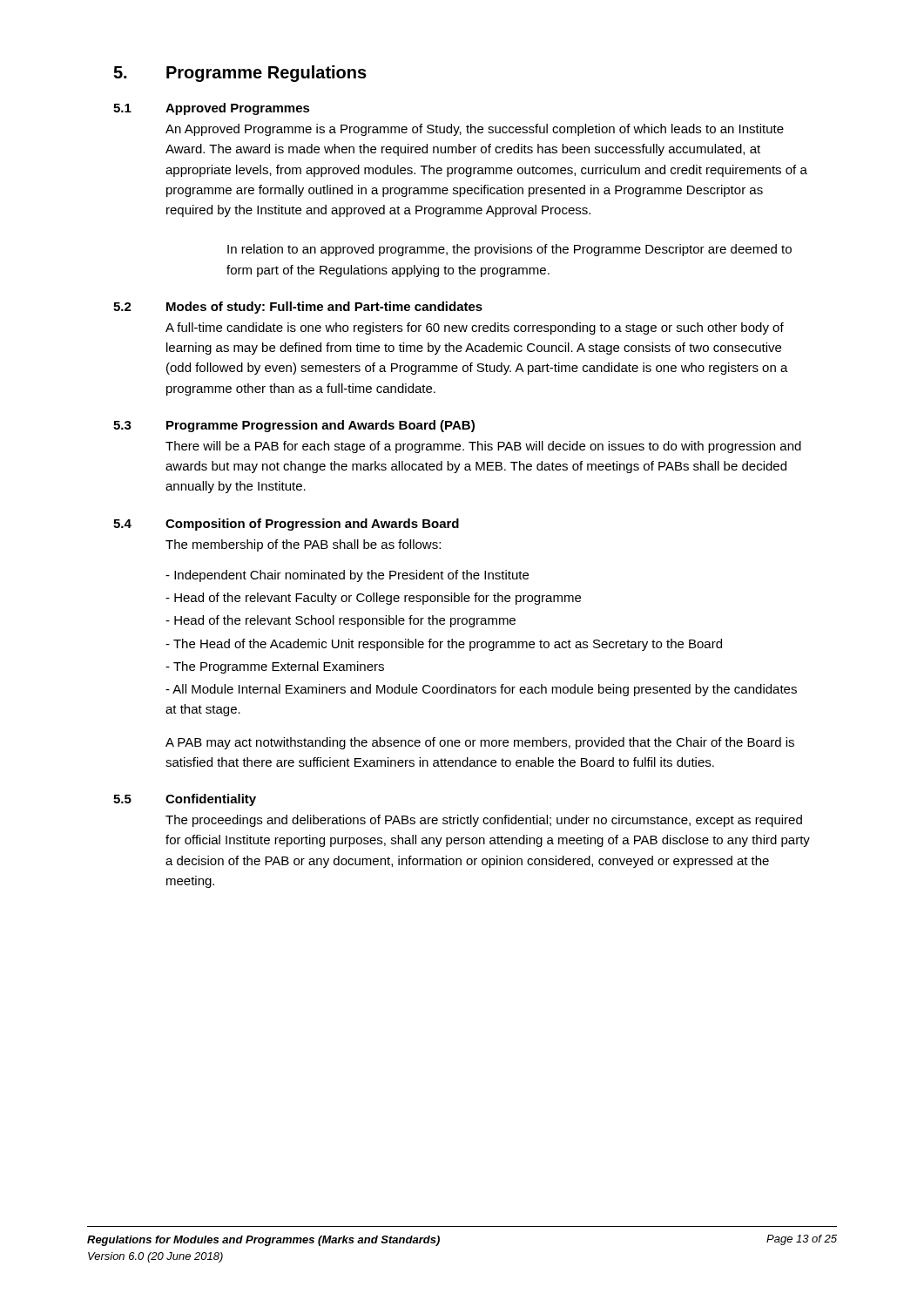The width and height of the screenshot is (924, 1307).
Task: Click the passage that begins "All Module Internal"
Action: (481, 699)
